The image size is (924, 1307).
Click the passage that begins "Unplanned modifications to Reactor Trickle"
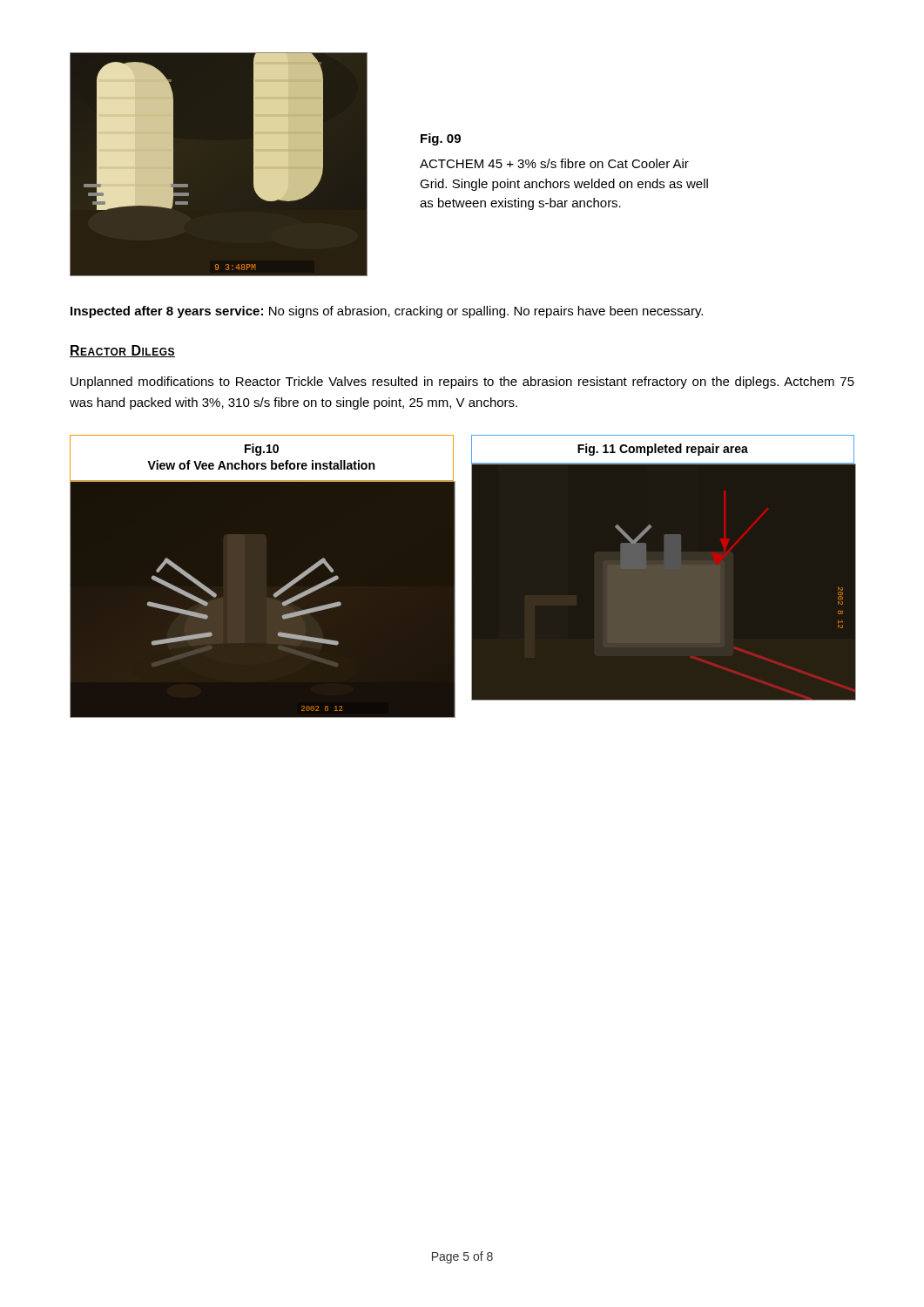click(462, 392)
